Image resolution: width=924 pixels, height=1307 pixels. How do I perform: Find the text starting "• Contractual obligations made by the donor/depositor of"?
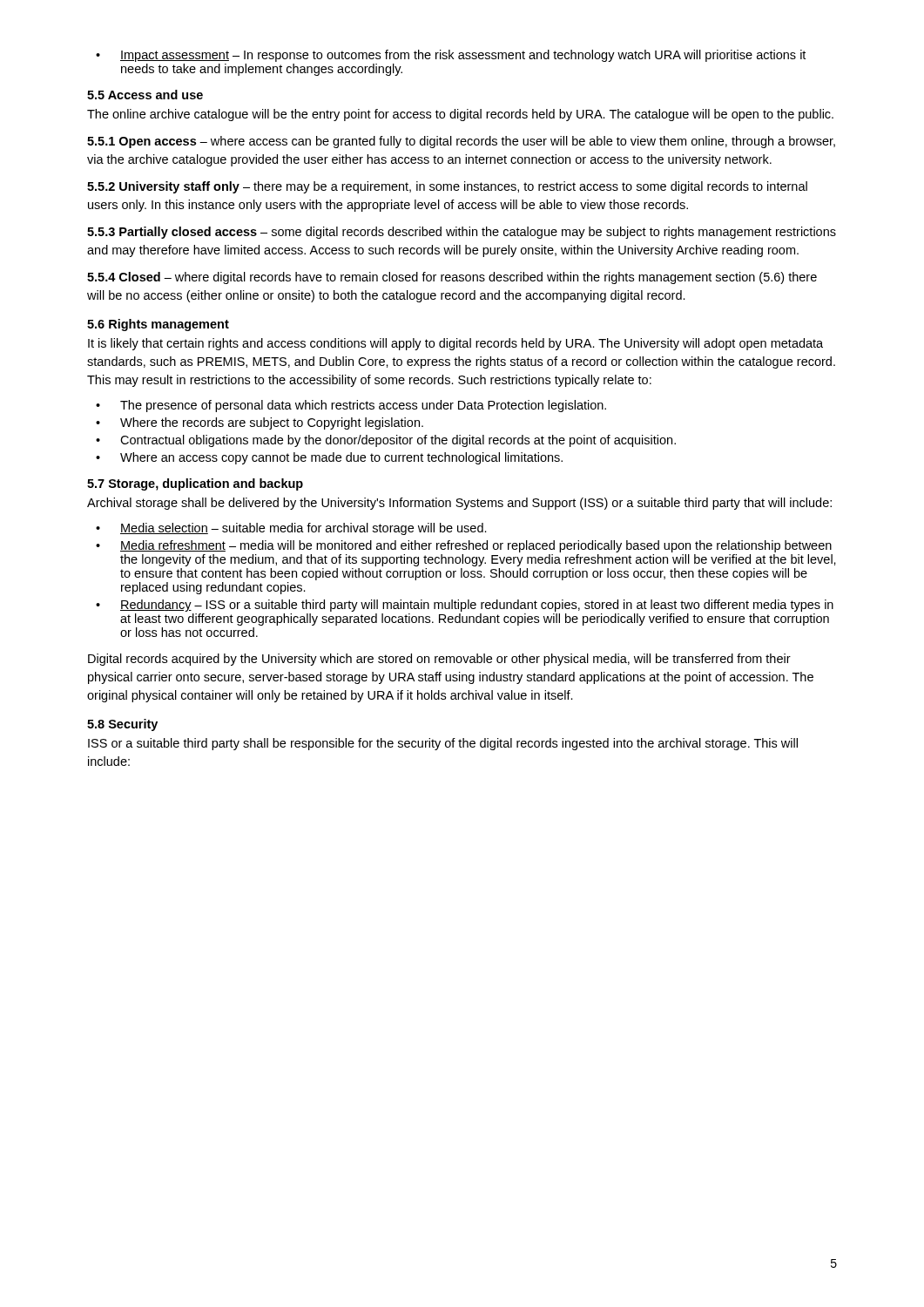click(462, 440)
